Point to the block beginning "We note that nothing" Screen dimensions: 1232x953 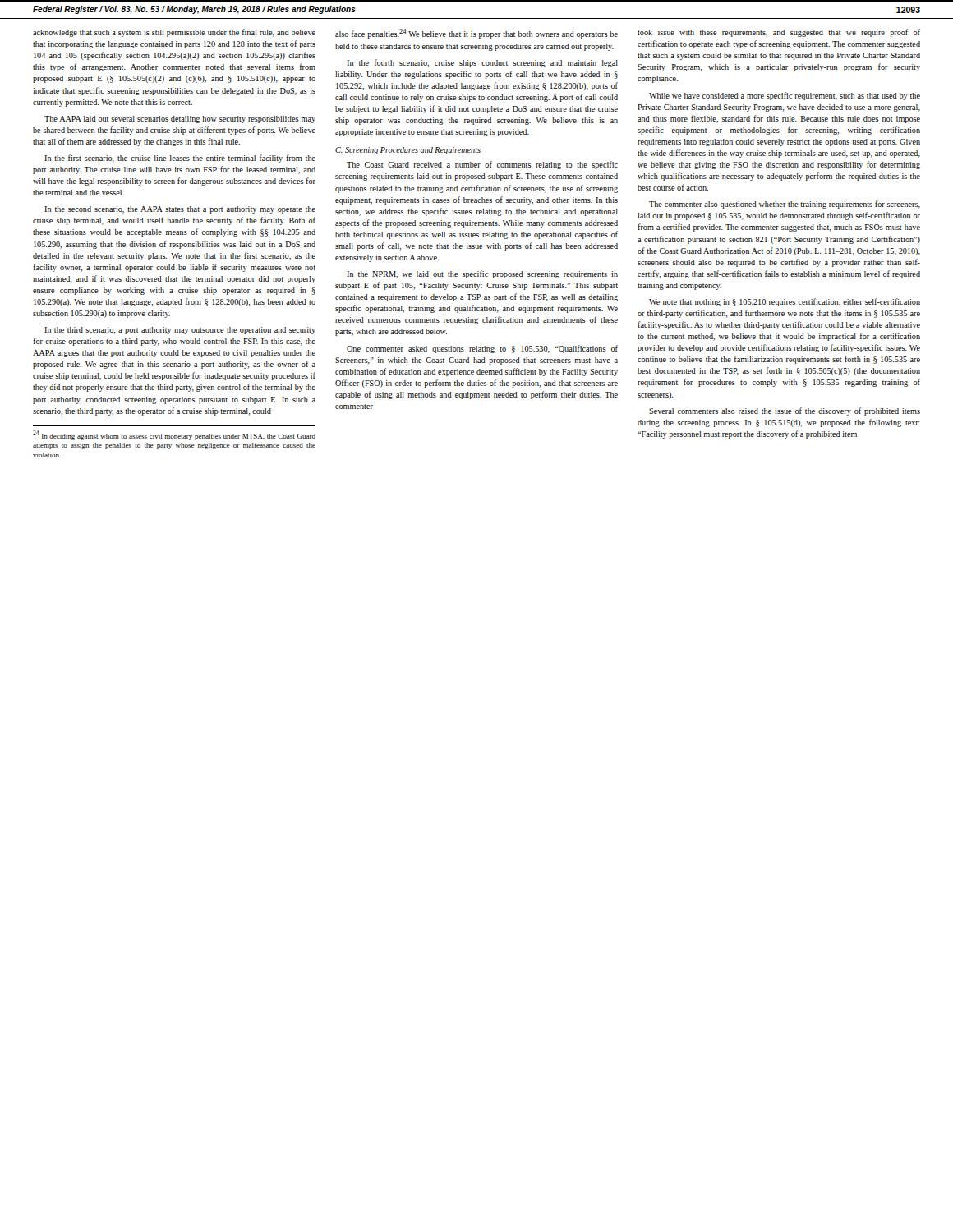click(x=779, y=348)
